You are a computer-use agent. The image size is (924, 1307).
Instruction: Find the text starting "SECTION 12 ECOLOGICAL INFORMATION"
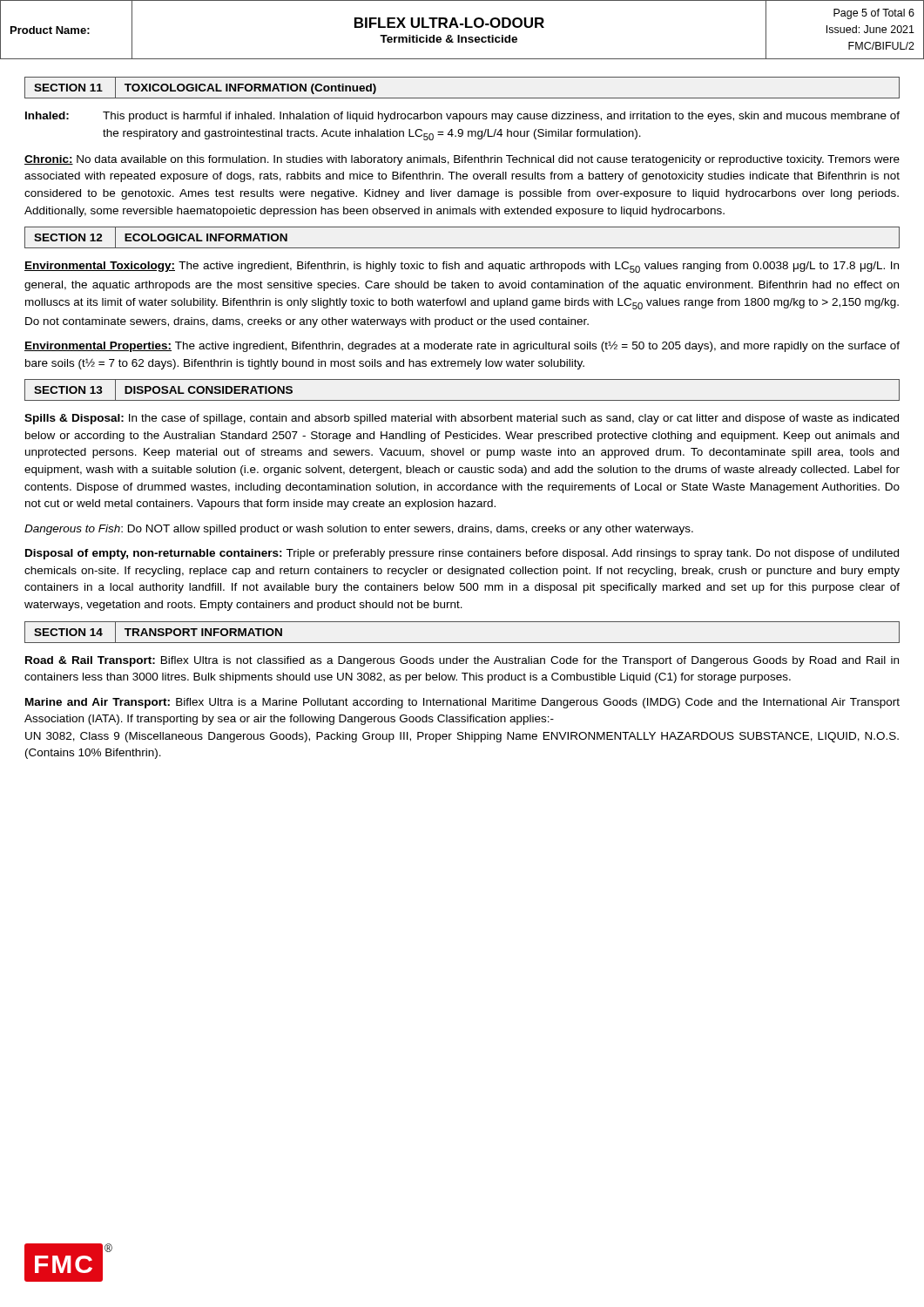coord(462,237)
